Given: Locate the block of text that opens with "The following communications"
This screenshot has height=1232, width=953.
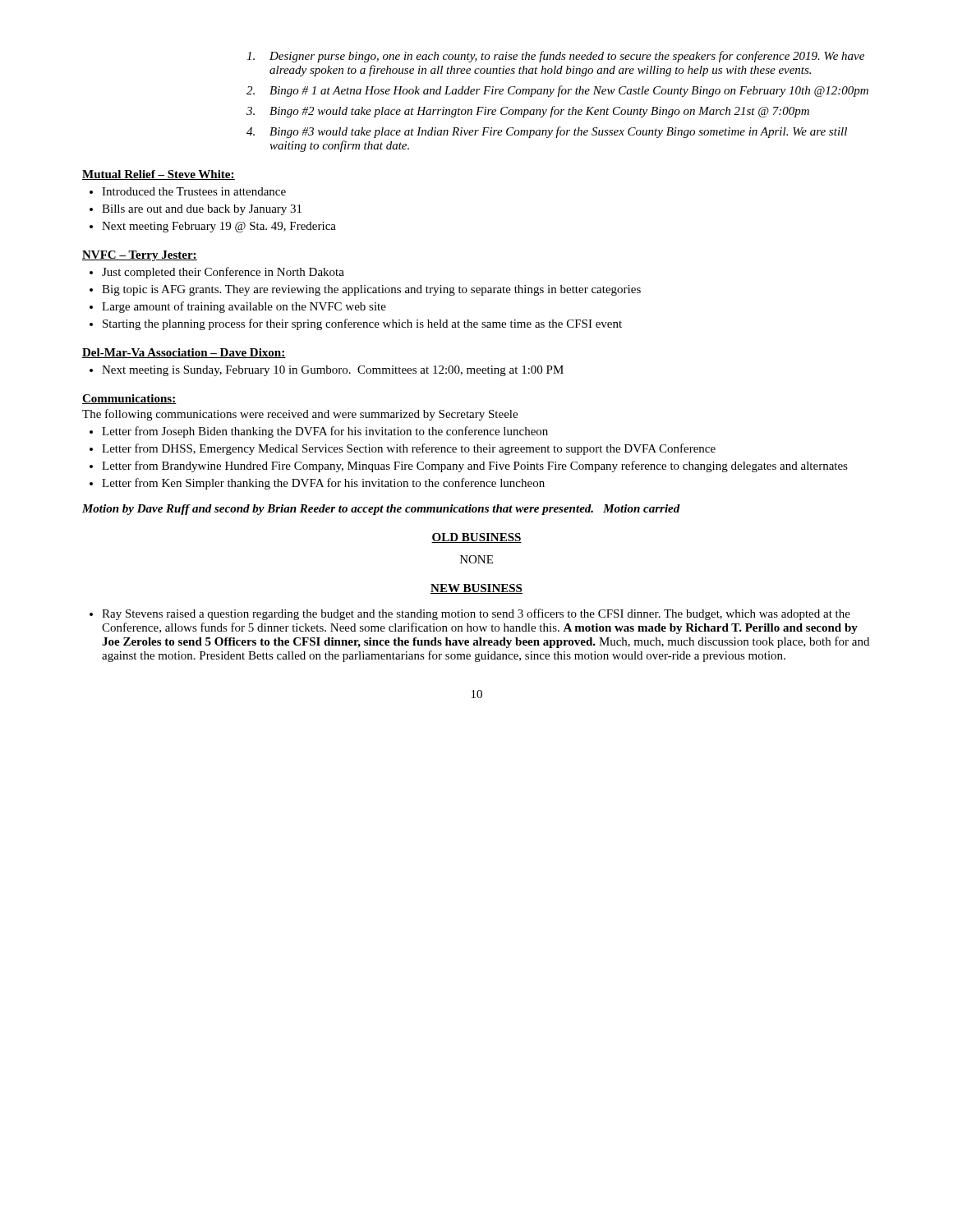Looking at the screenshot, I should 300,414.
